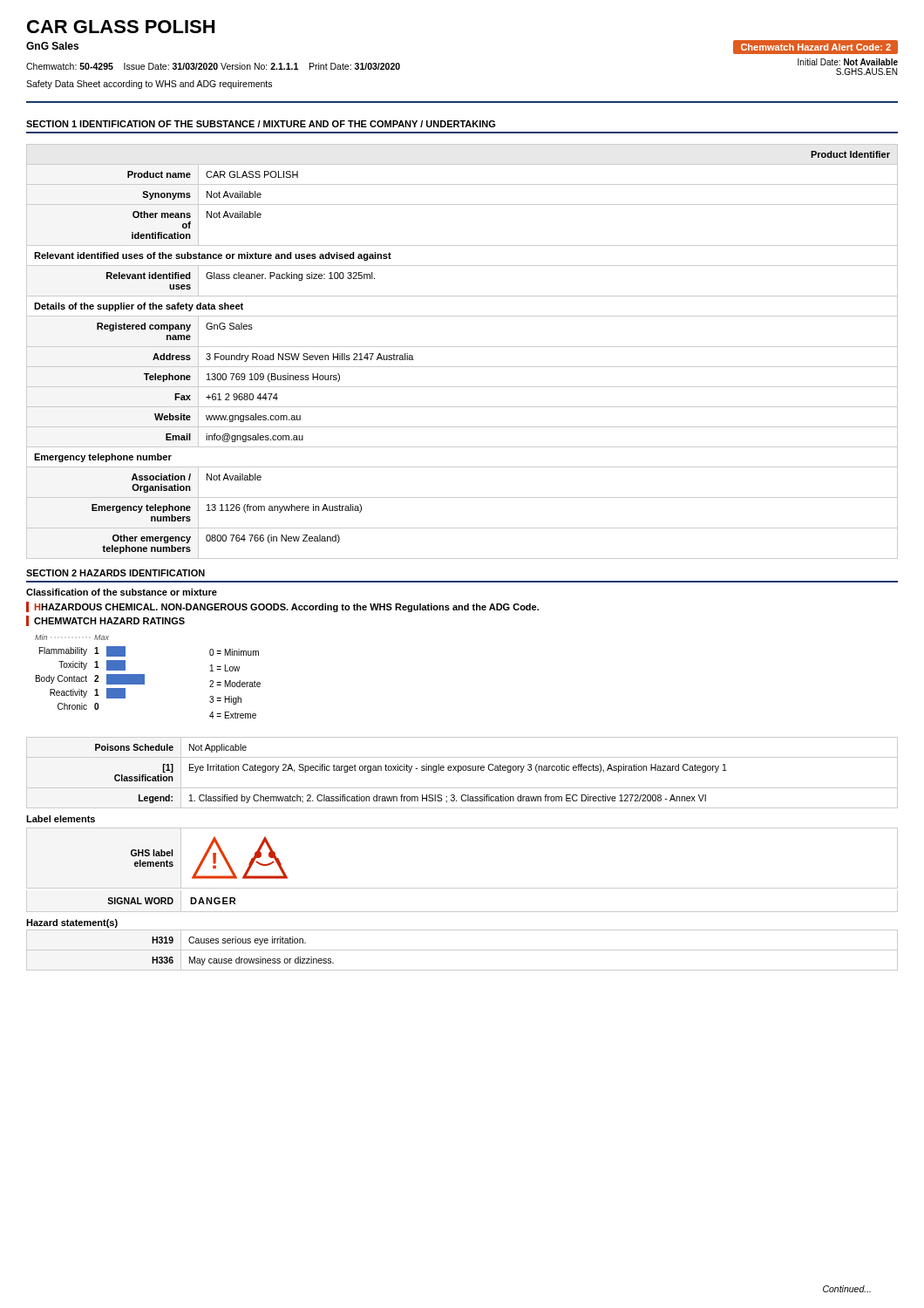Find the block on this page that starts "Chemwatch: 50-4295 Issue Date: 31/03/2020"
Image resolution: width=924 pixels, height=1308 pixels.
(213, 66)
